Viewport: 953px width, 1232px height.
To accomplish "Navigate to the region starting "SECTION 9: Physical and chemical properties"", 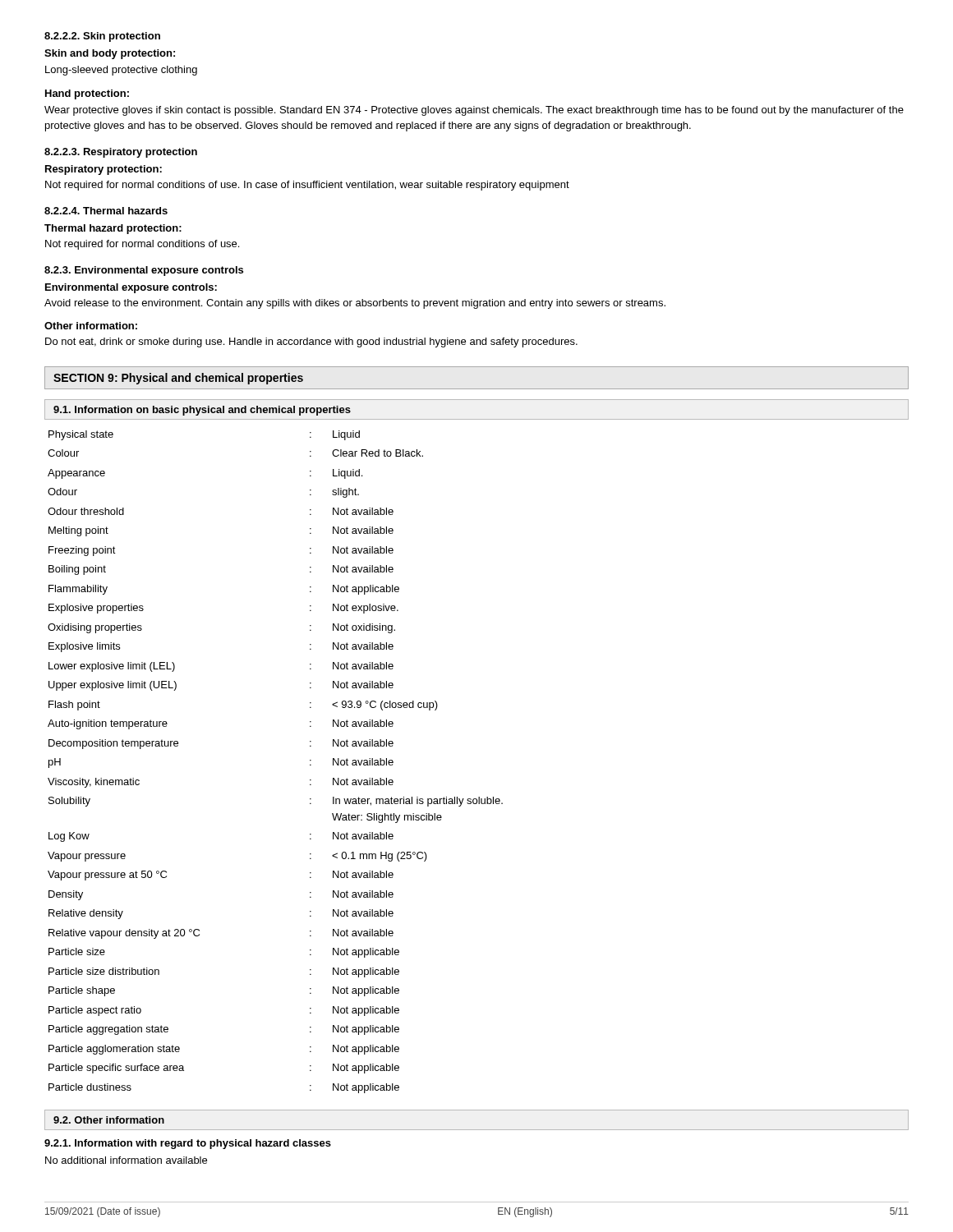I will tap(178, 377).
